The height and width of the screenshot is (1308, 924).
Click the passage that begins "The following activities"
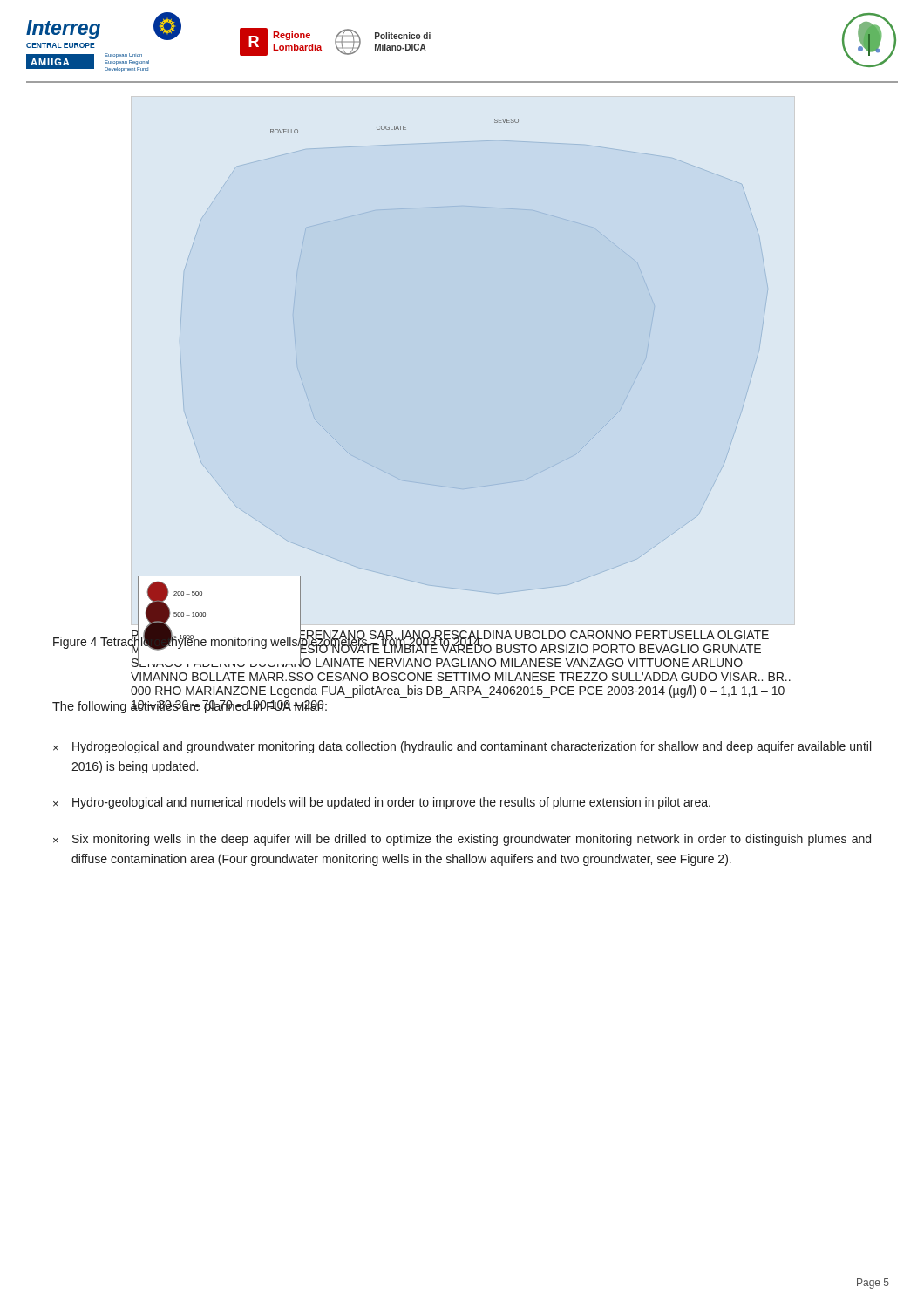[190, 706]
